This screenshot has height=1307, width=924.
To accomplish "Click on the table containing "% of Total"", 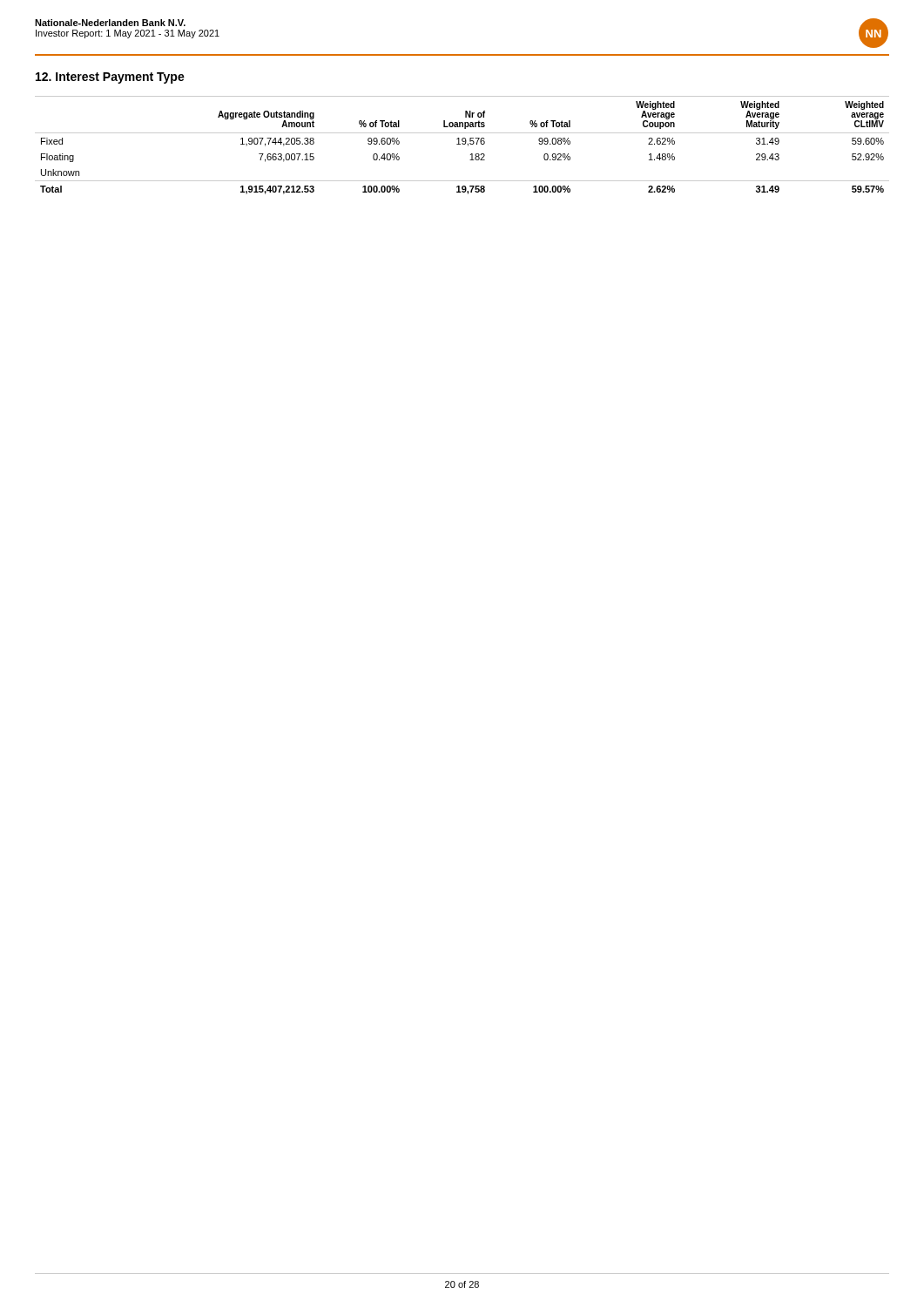I will 462,146.
